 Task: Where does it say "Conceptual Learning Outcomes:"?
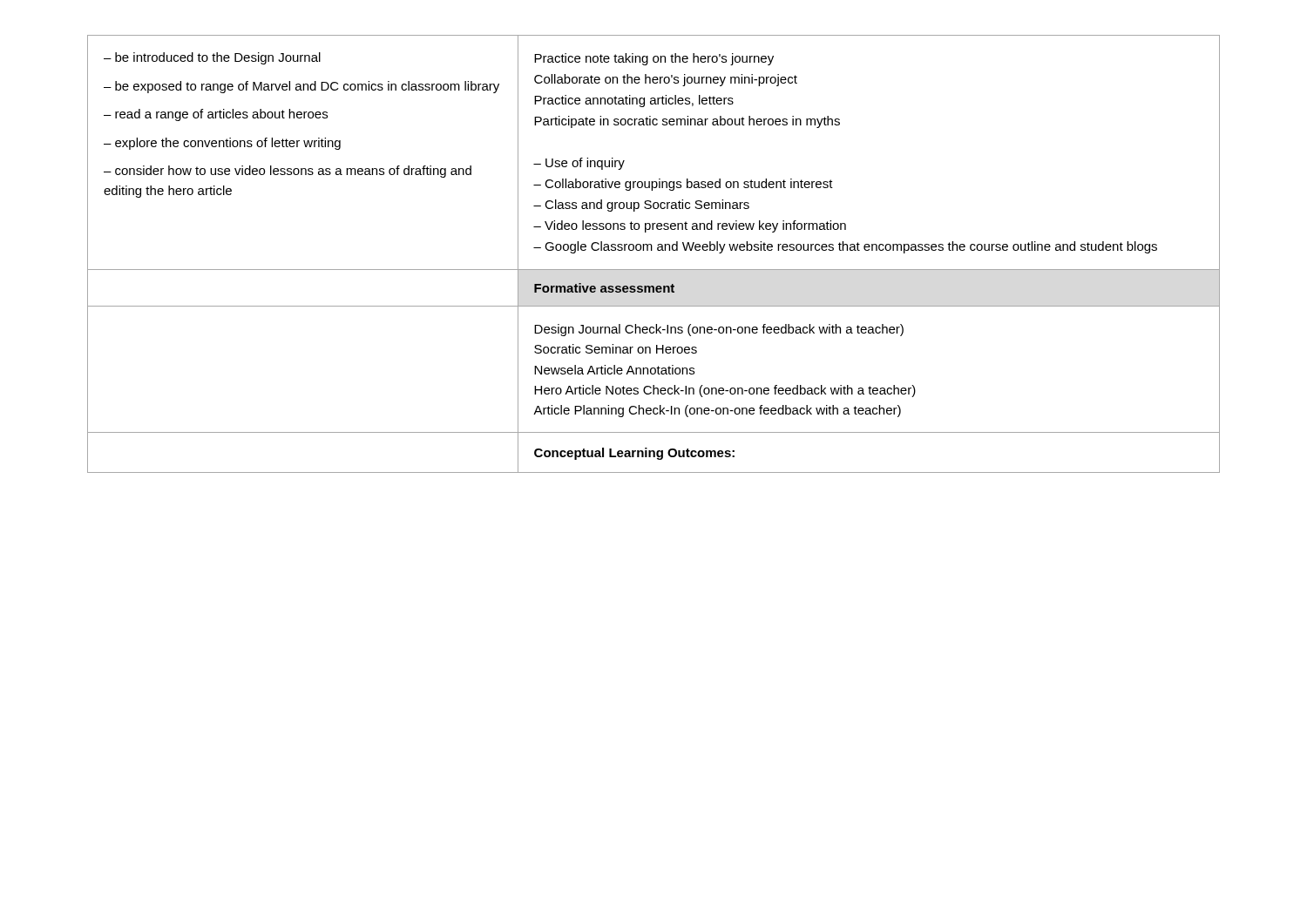pyautogui.click(x=635, y=453)
